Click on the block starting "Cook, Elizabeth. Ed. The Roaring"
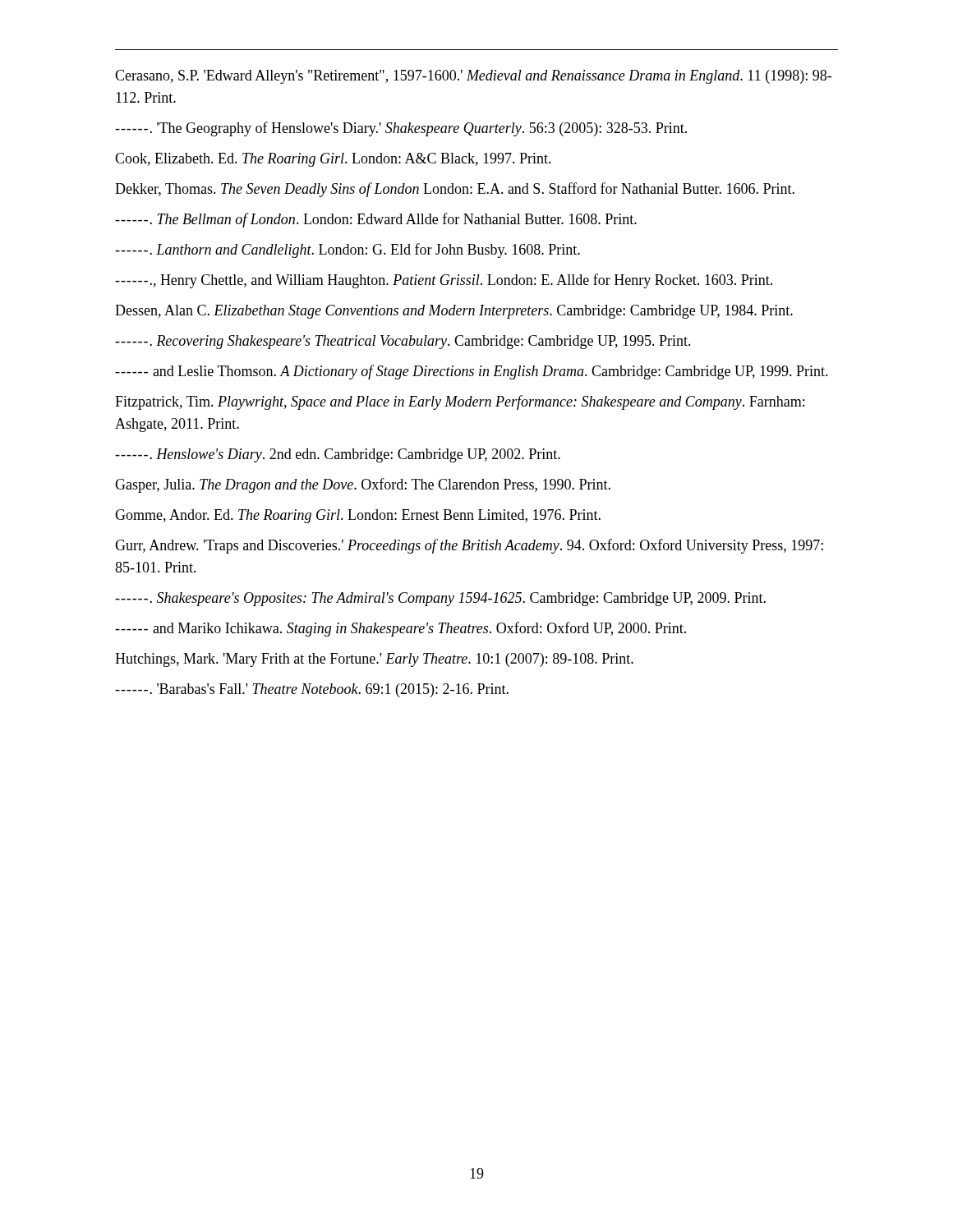 476,159
